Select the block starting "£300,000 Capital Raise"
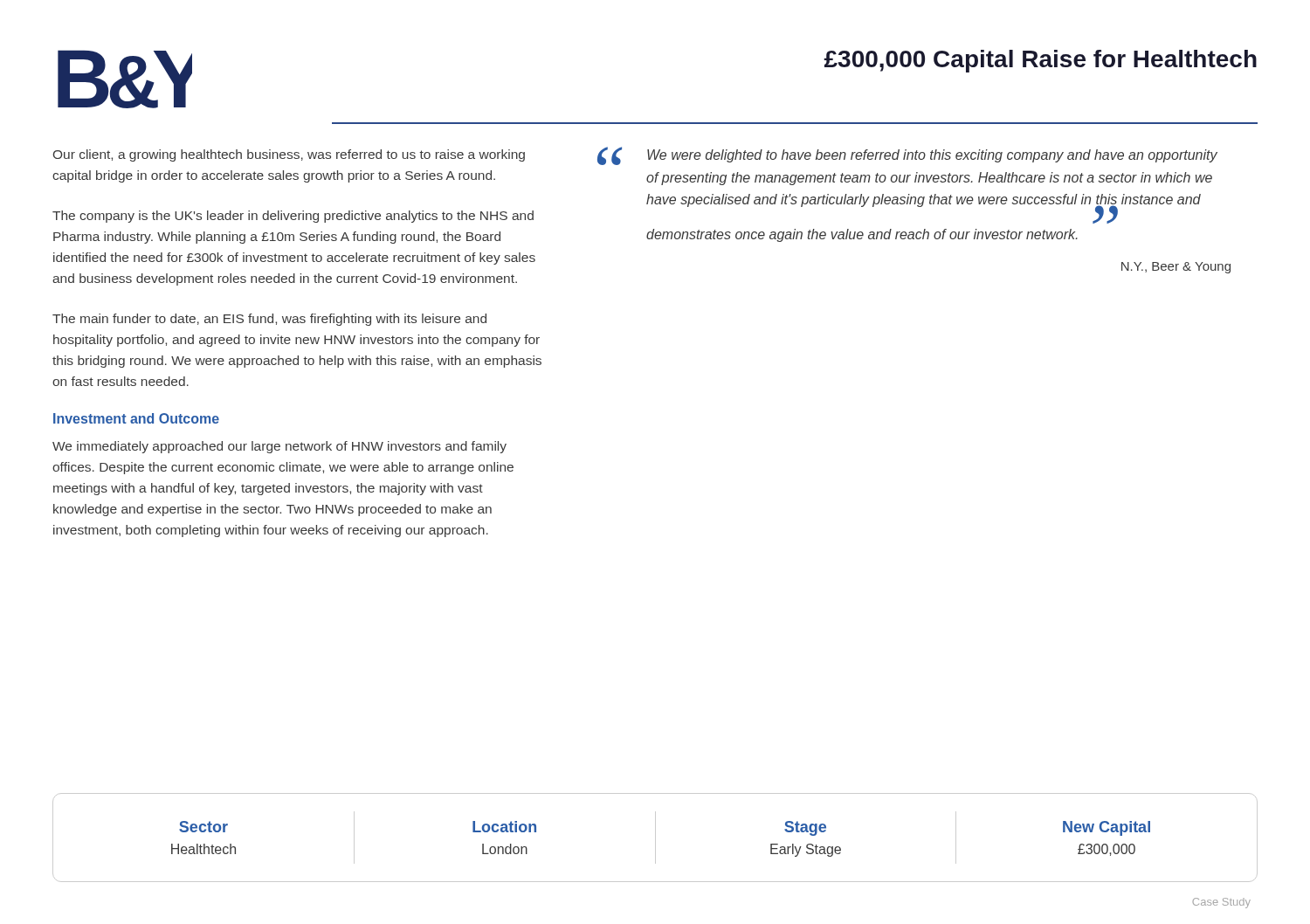The width and height of the screenshot is (1310, 924). coord(1041,59)
